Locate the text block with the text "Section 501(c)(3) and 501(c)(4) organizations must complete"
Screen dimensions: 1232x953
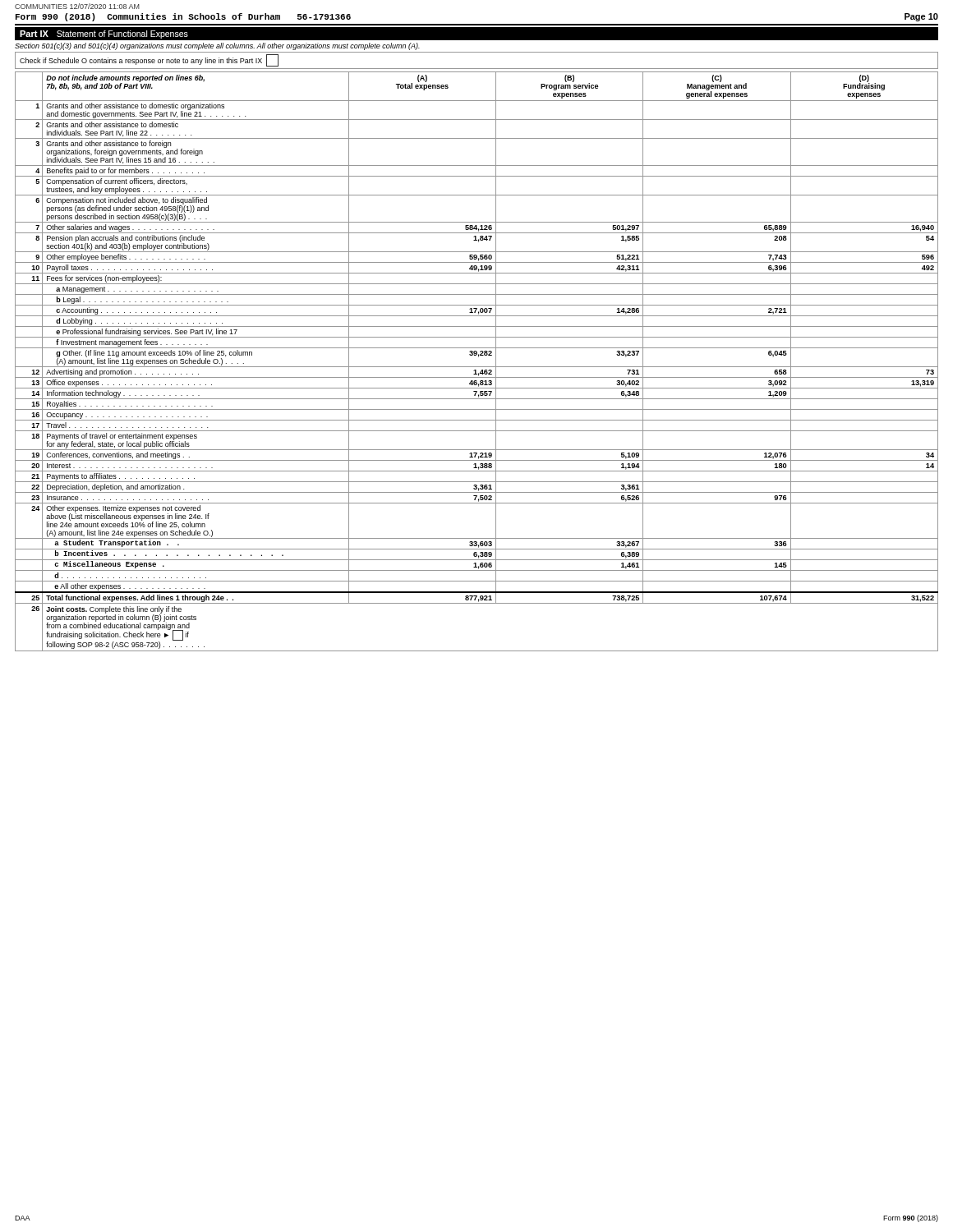click(x=217, y=46)
